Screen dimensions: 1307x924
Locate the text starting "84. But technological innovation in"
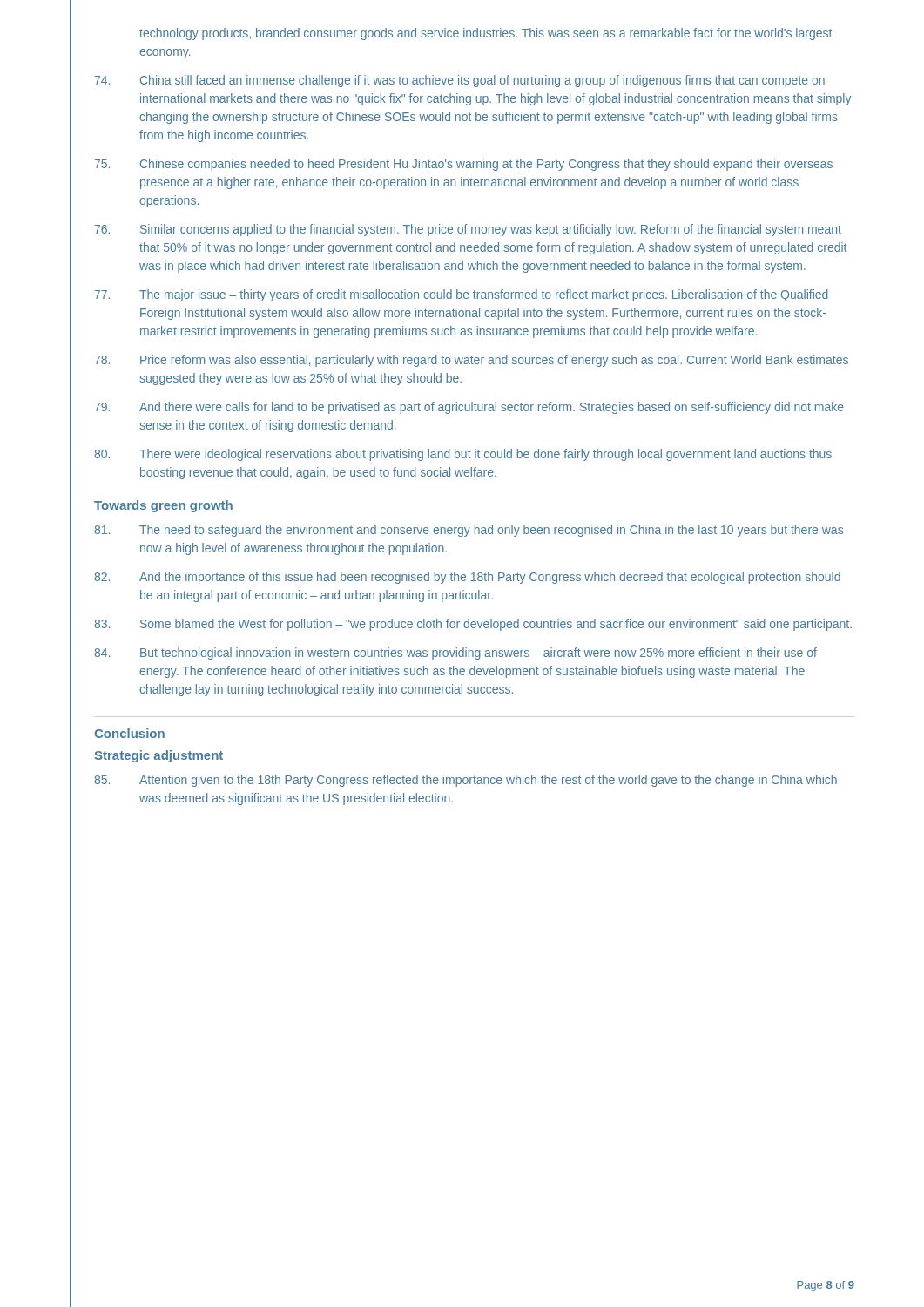(474, 671)
